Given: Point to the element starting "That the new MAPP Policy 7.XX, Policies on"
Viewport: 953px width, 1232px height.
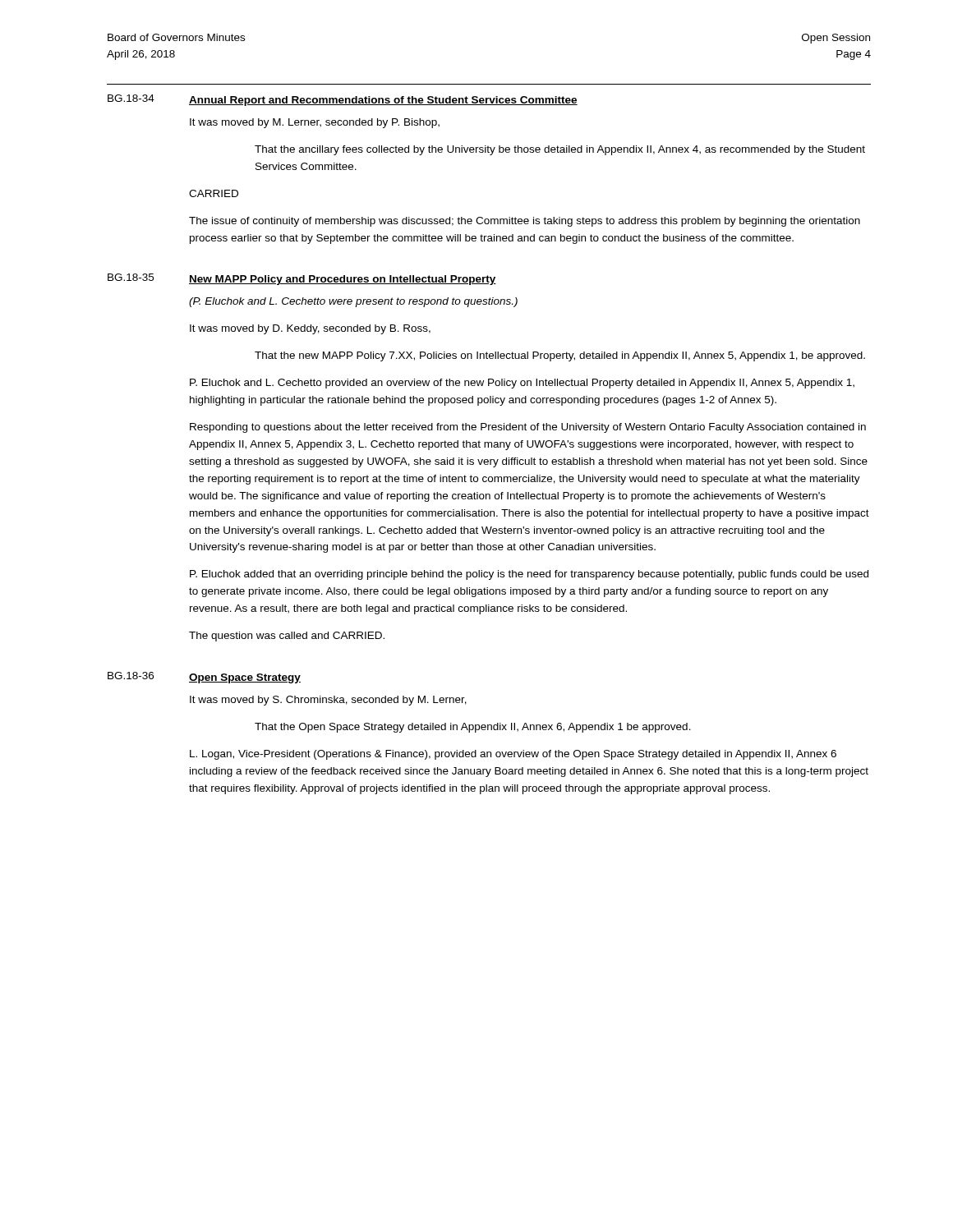Looking at the screenshot, I should coord(560,355).
